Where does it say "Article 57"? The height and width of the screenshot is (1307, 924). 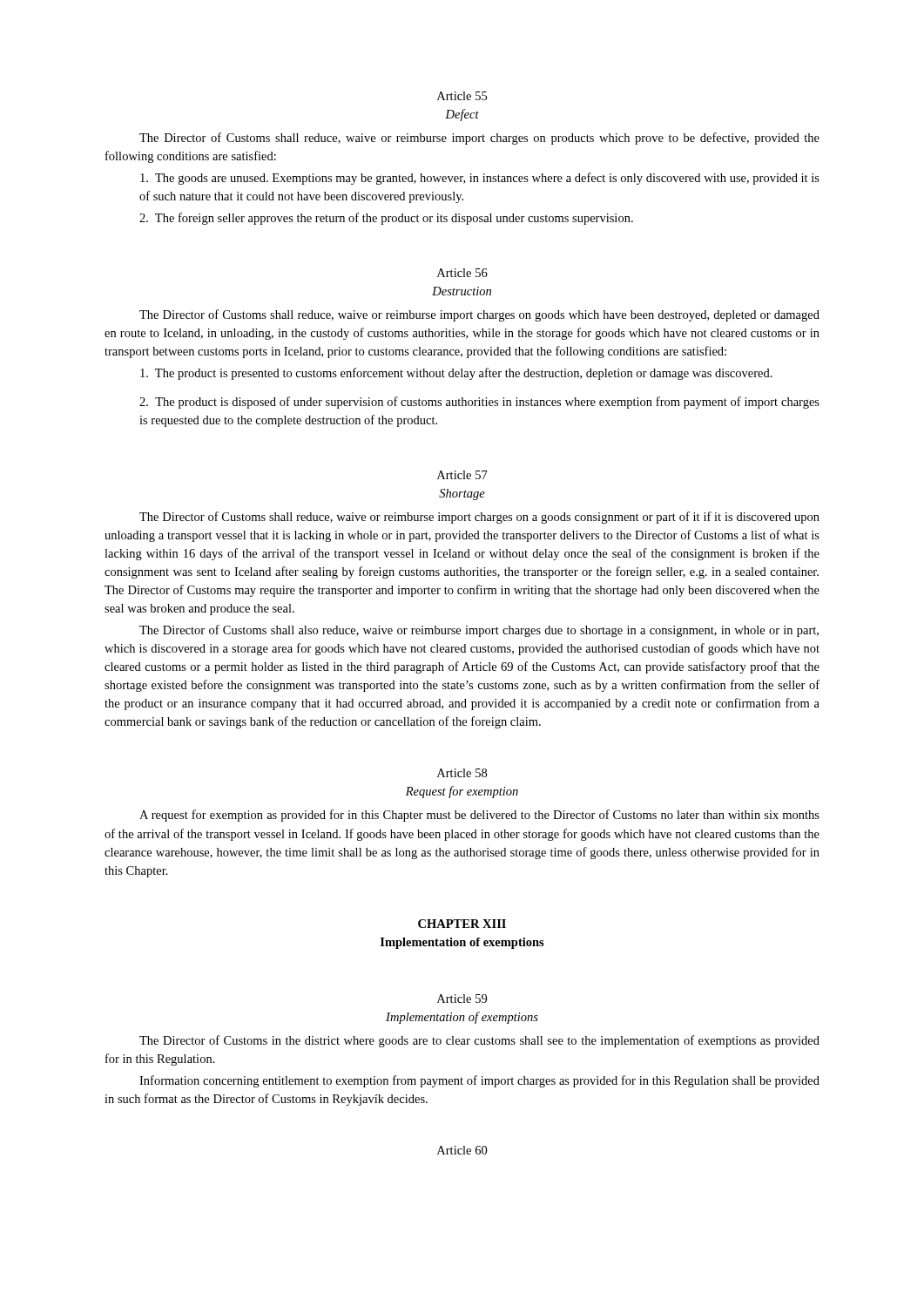(x=462, y=475)
